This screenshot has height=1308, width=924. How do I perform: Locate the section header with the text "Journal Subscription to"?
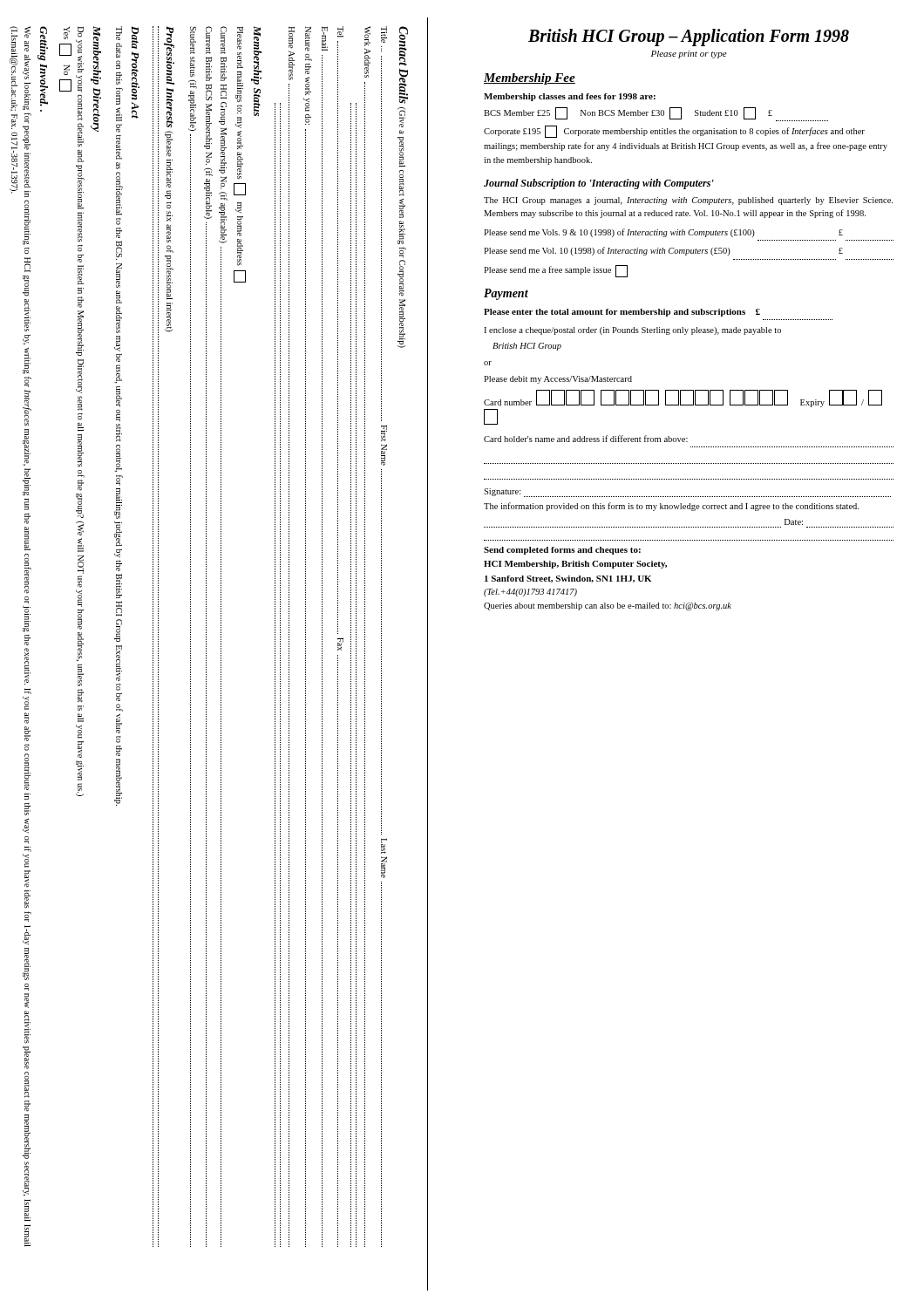point(599,183)
